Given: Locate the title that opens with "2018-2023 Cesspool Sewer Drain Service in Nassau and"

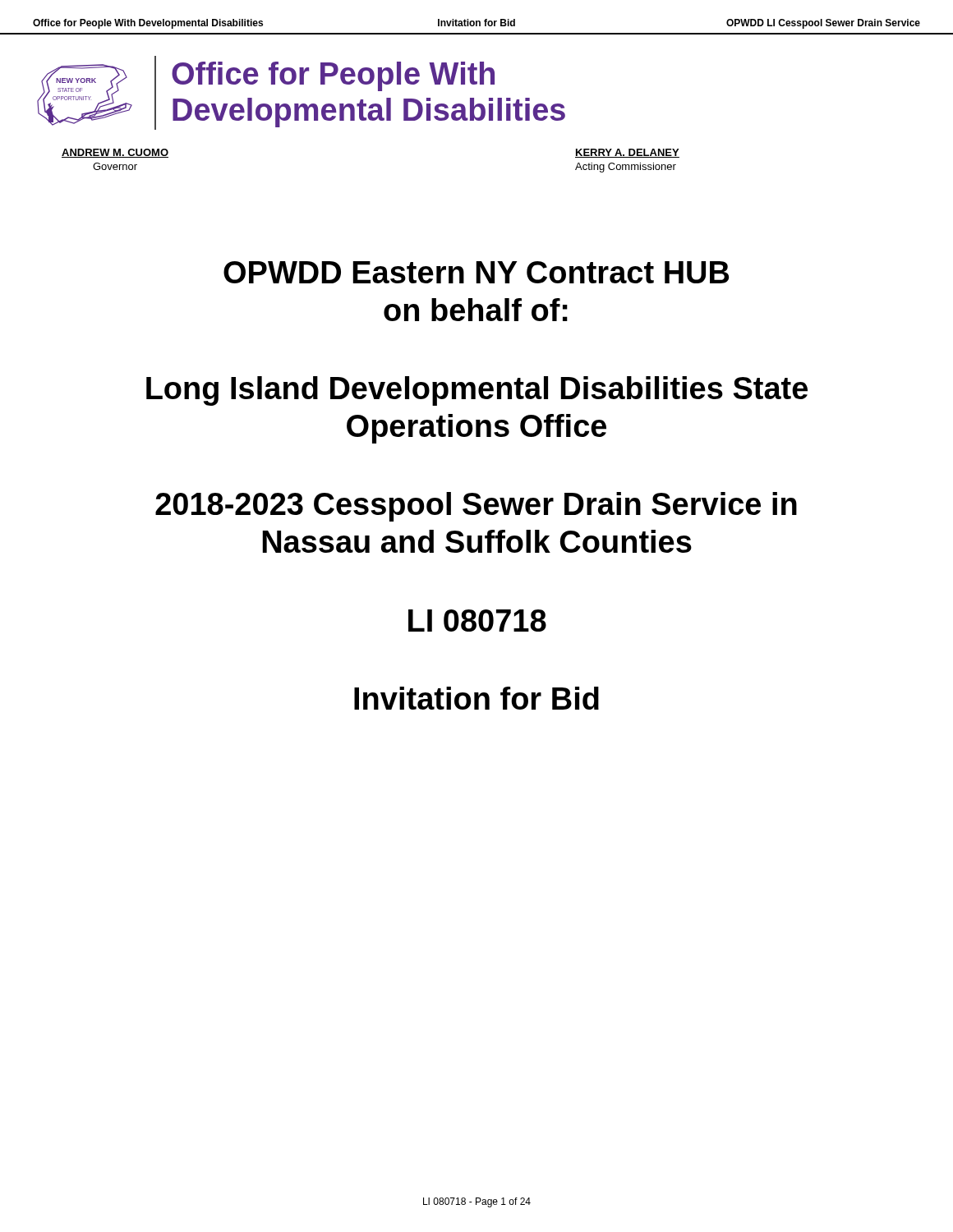Looking at the screenshot, I should click(476, 524).
